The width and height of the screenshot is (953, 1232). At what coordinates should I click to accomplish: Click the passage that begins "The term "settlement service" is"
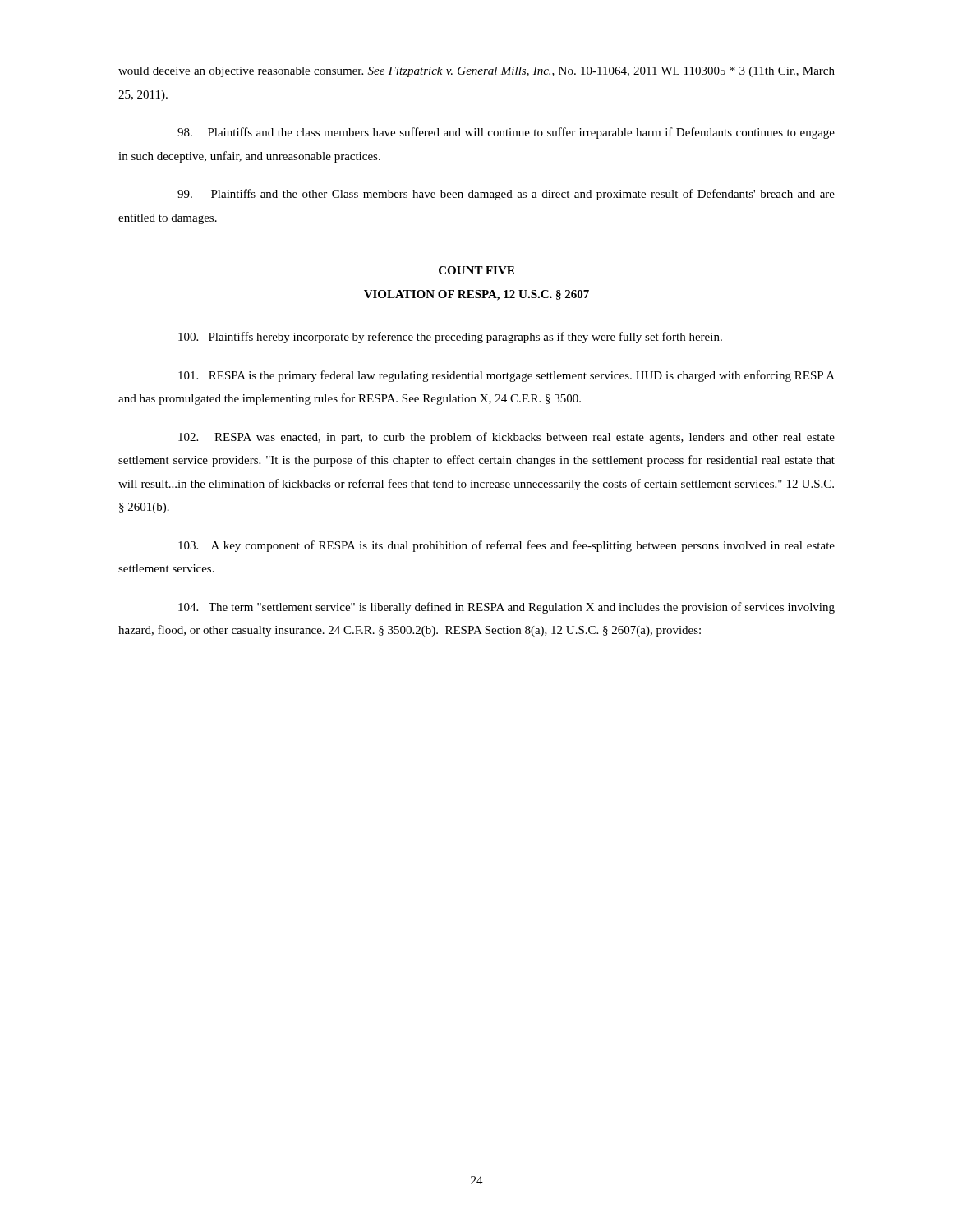pyautogui.click(x=476, y=618)
